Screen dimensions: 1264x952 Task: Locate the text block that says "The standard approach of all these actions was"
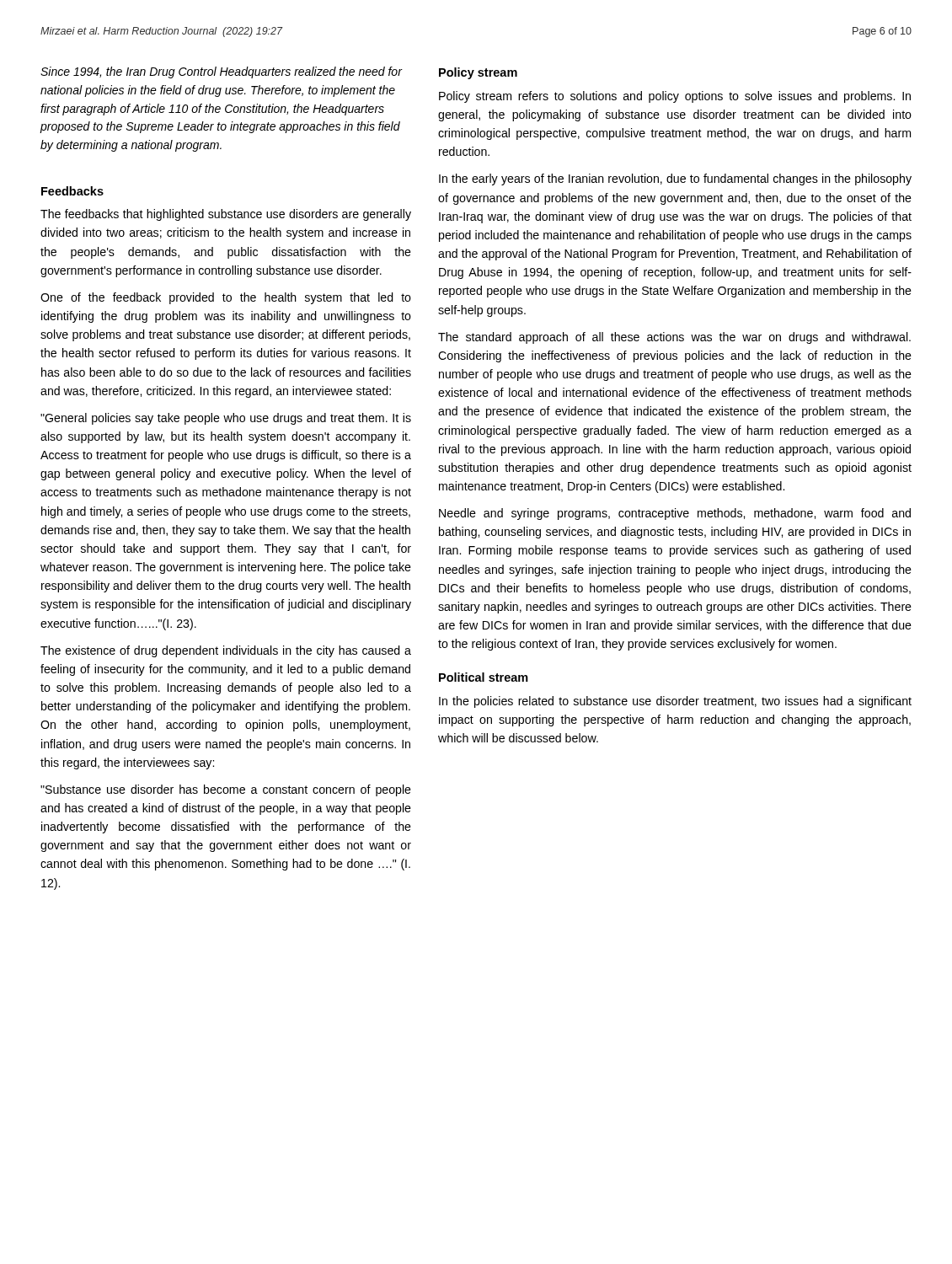[675, 411]
